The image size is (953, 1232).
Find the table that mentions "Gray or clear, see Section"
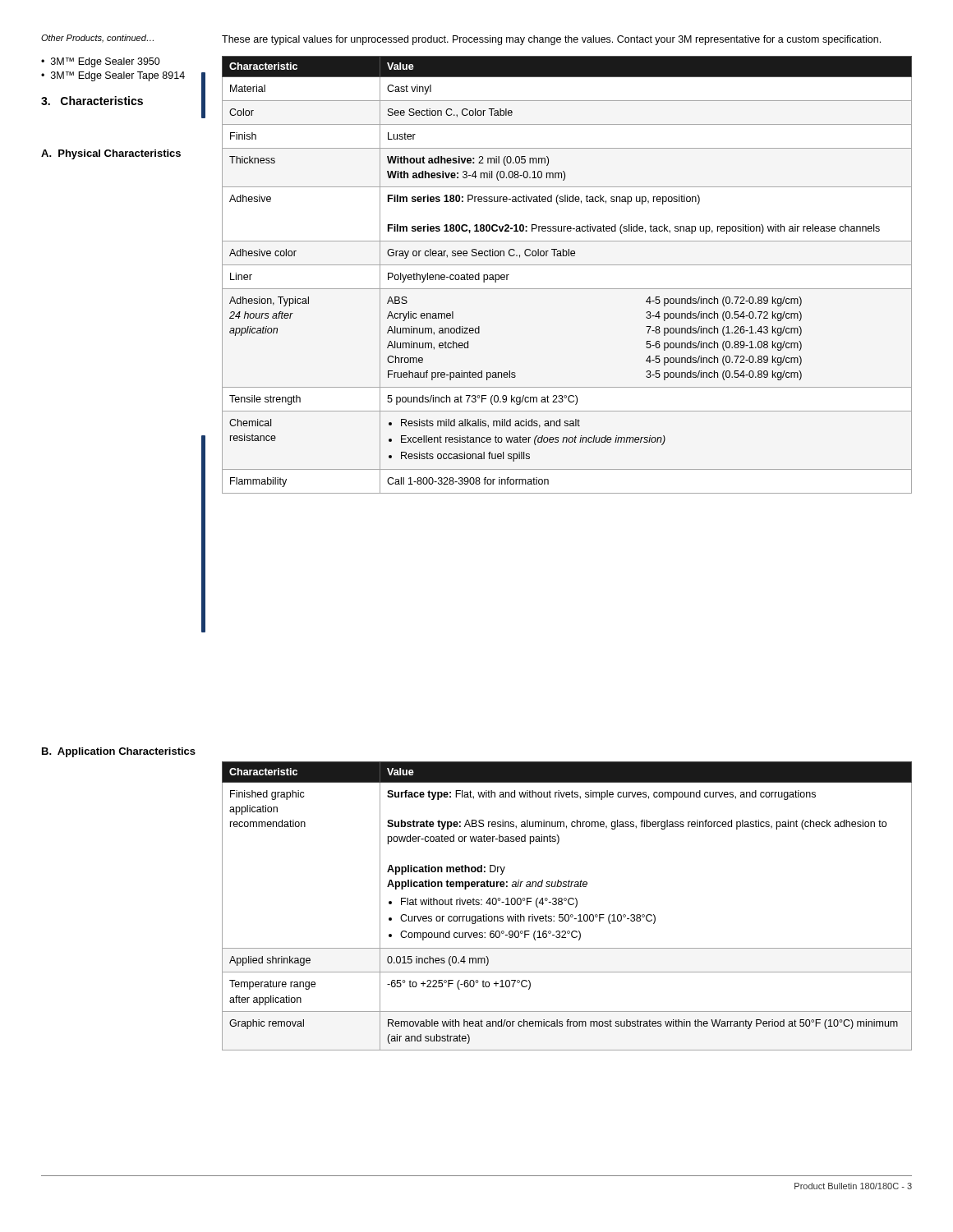click(567, 275)
